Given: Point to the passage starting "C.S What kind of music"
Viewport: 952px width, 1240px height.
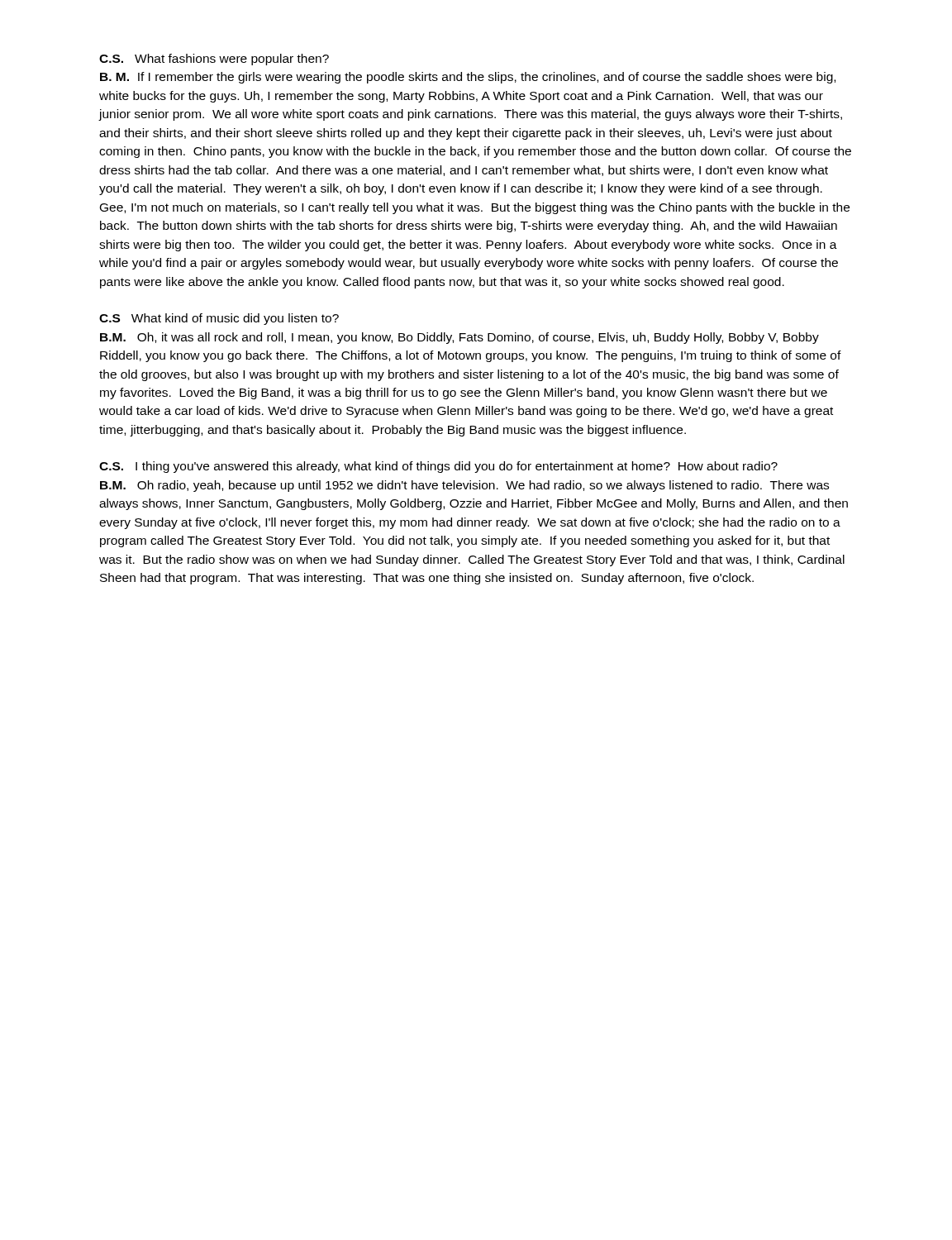Looking at the screenshot, I should tap(476, 374).
